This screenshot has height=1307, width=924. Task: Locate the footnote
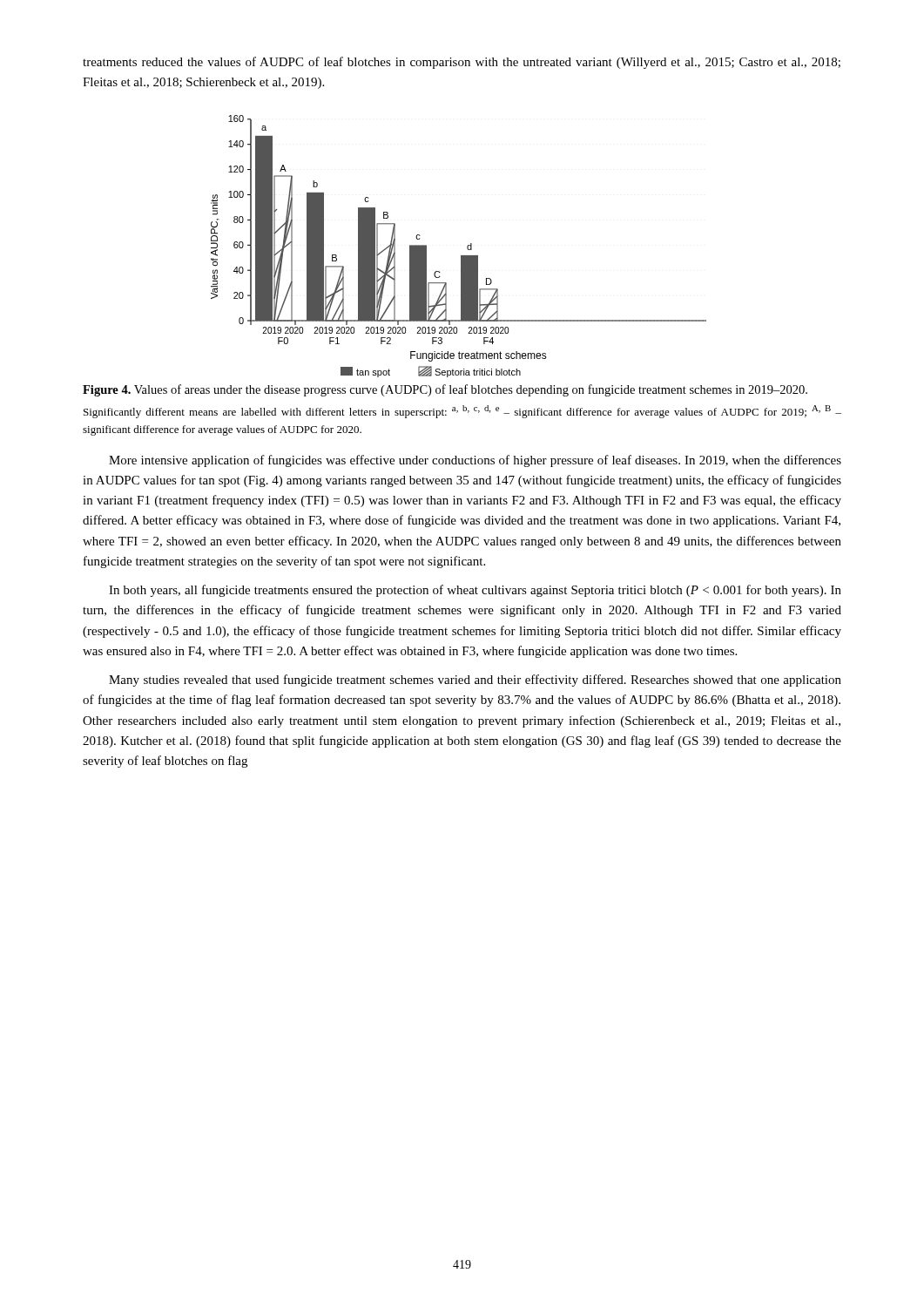(462, 419)
